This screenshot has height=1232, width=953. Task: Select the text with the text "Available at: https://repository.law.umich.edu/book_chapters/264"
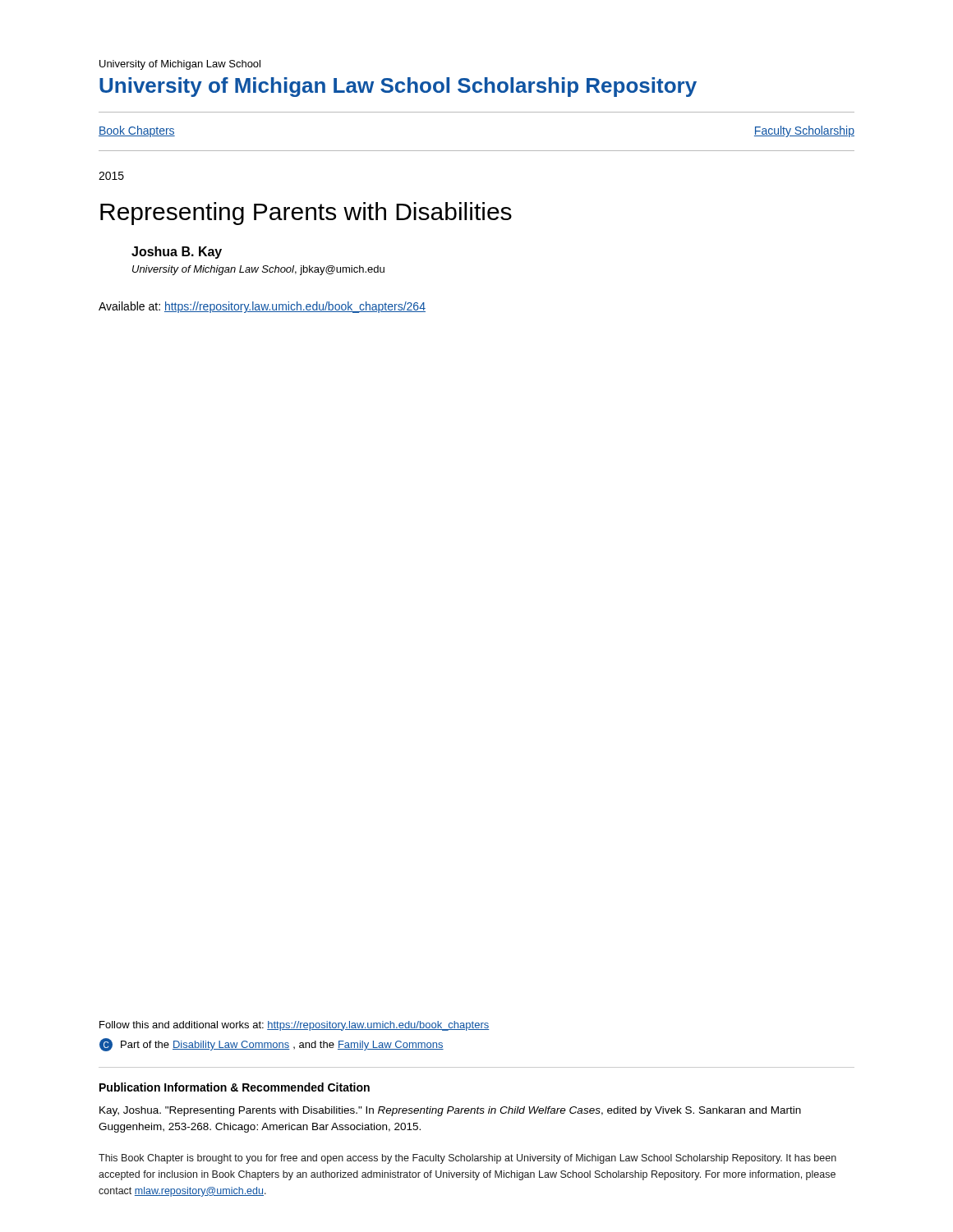tap(262, 307)
